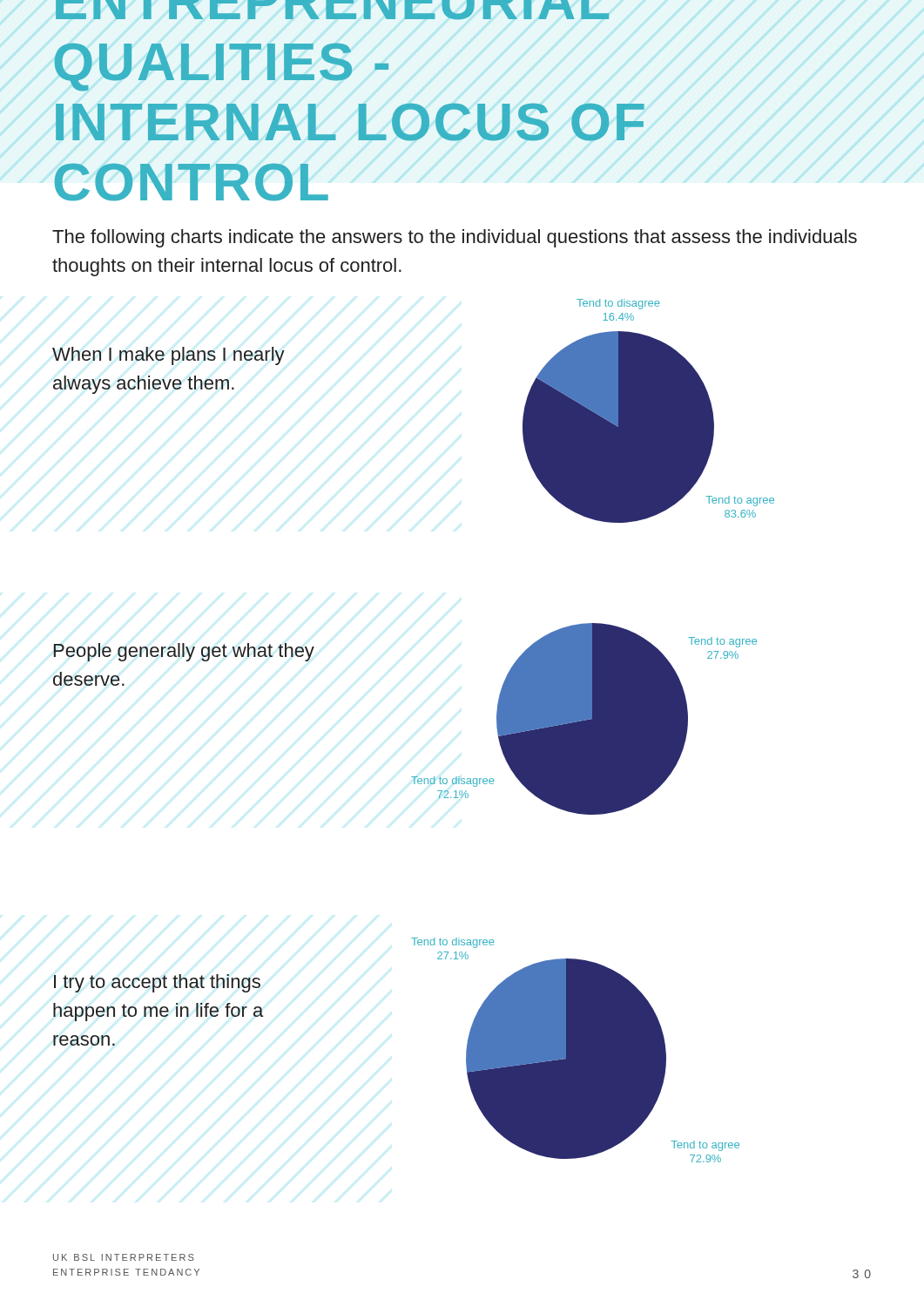924x1307 pixels.
Task: Find the title
Action: [488, 91]
